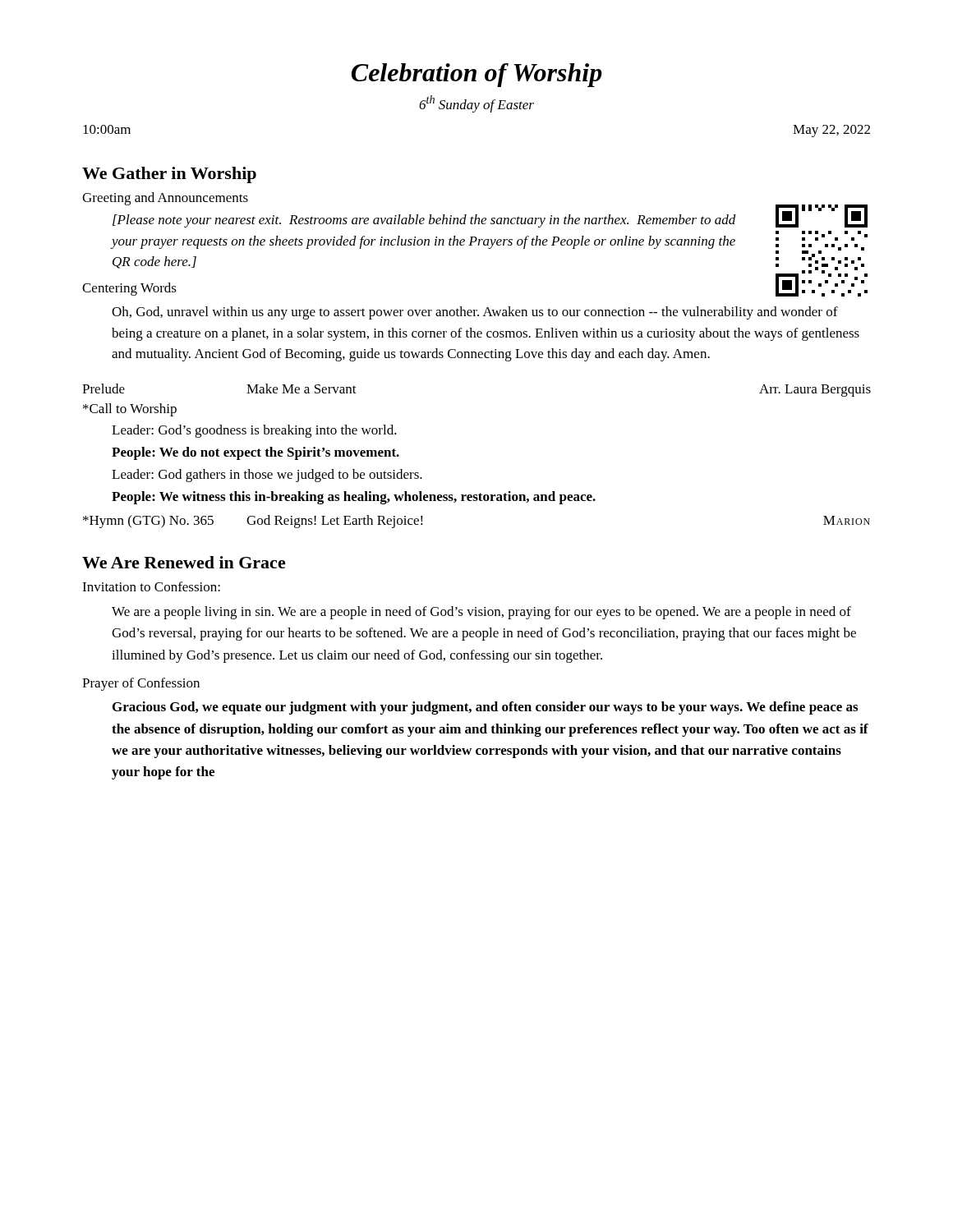
Task: Select the text block that says "Leader: God’s goodness is"
Action: 254,430
